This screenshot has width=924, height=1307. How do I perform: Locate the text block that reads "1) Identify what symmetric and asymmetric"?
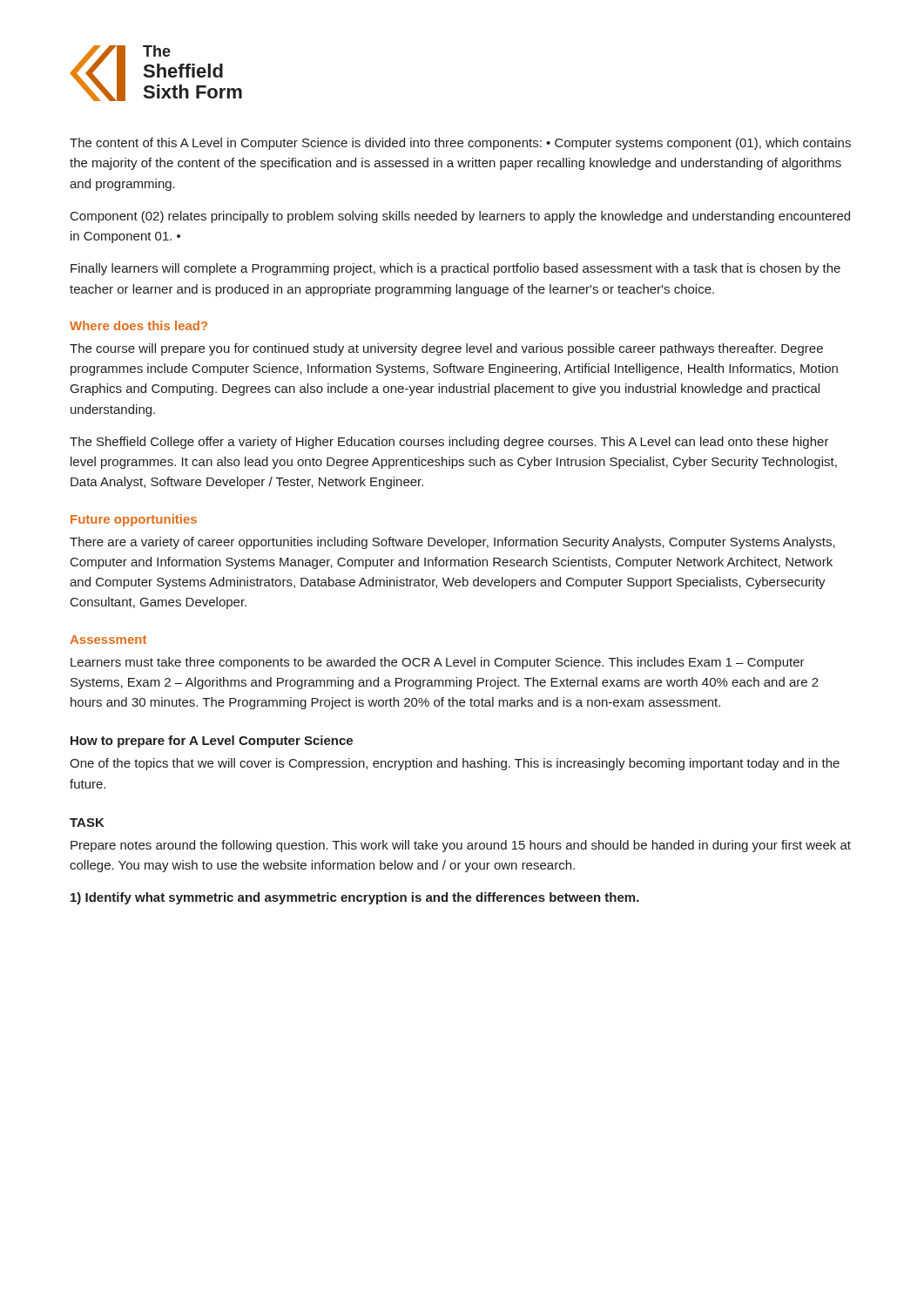coord(355,897)
